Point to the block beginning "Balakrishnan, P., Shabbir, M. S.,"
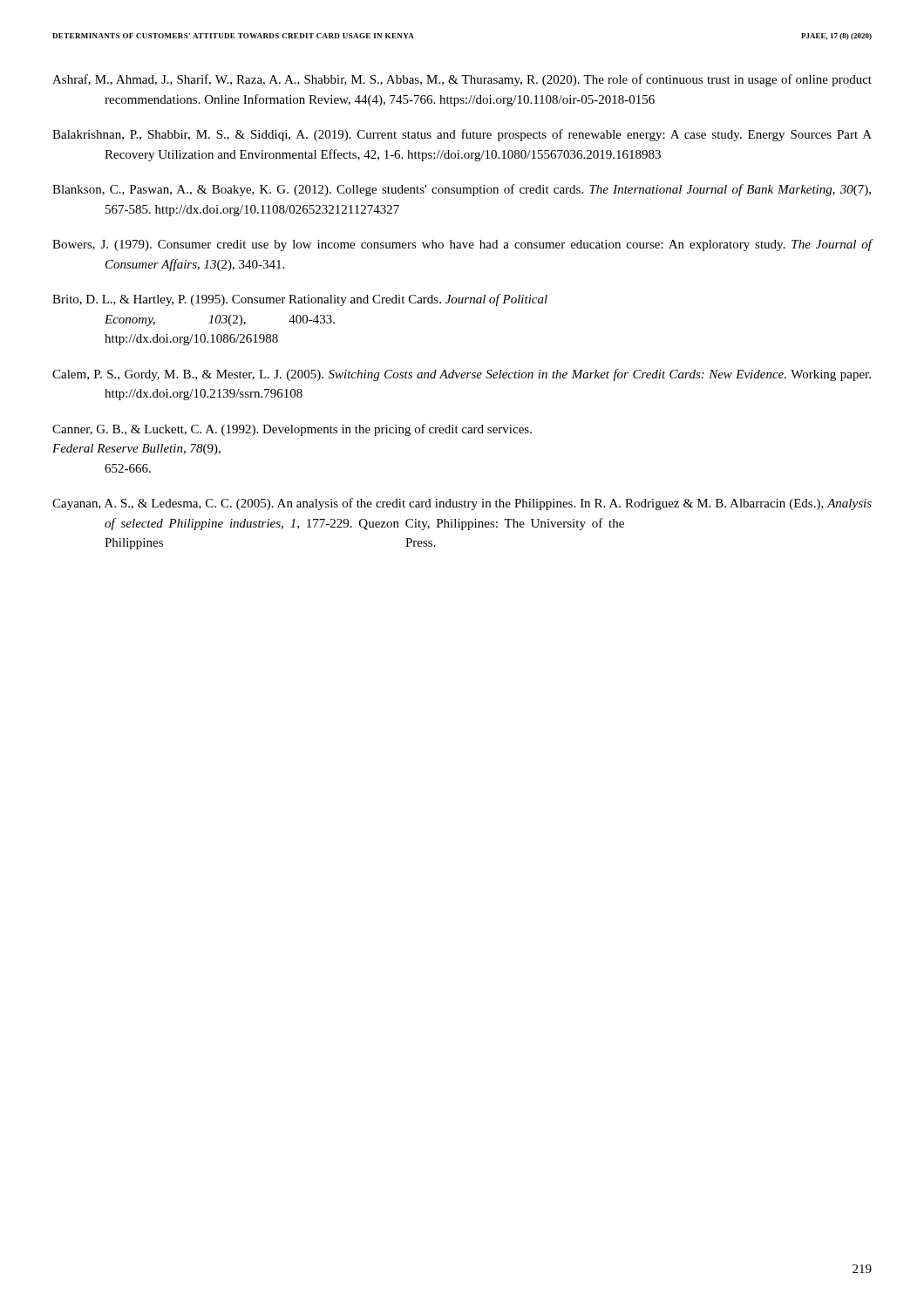The height and width of the screenshot is (1308, 924). (x=462, y=144)
